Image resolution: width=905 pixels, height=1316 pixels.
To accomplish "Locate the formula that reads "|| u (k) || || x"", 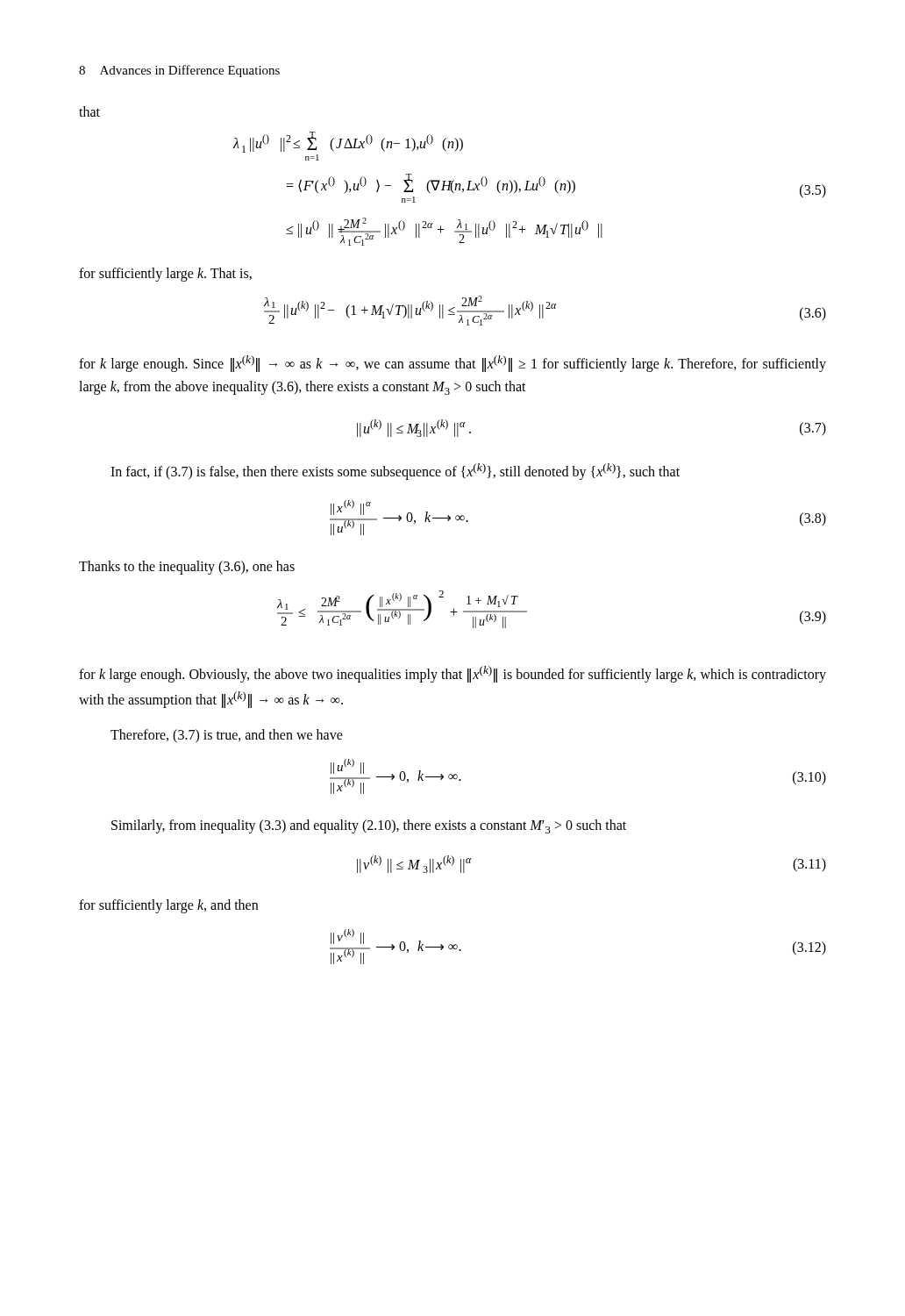I will point(349,778).
